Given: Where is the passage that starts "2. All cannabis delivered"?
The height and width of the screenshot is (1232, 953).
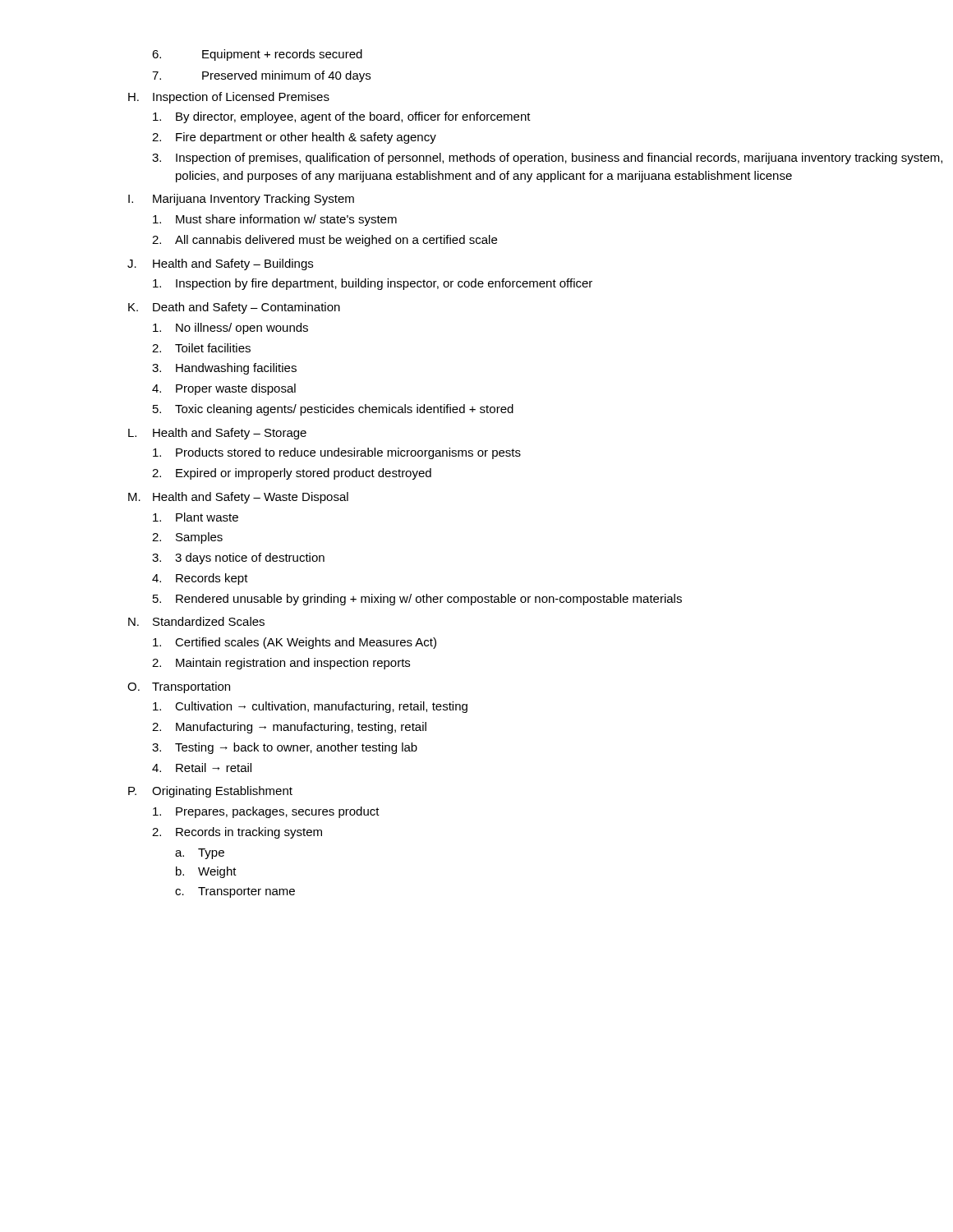Looking at the screenshot, I should 325,241.
